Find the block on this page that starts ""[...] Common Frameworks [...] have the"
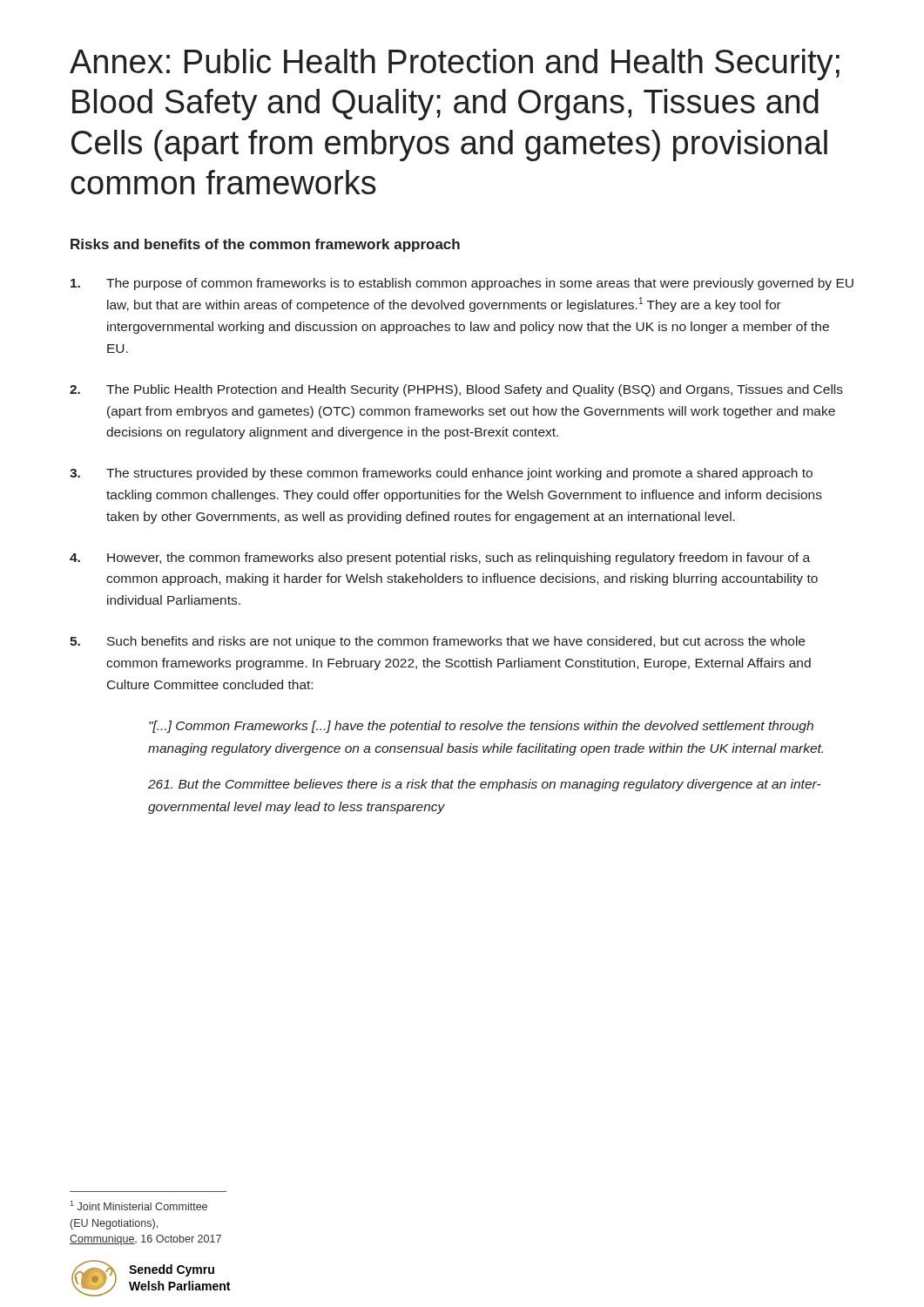Viewport: 924px width, 1307px height. (481, 727)
